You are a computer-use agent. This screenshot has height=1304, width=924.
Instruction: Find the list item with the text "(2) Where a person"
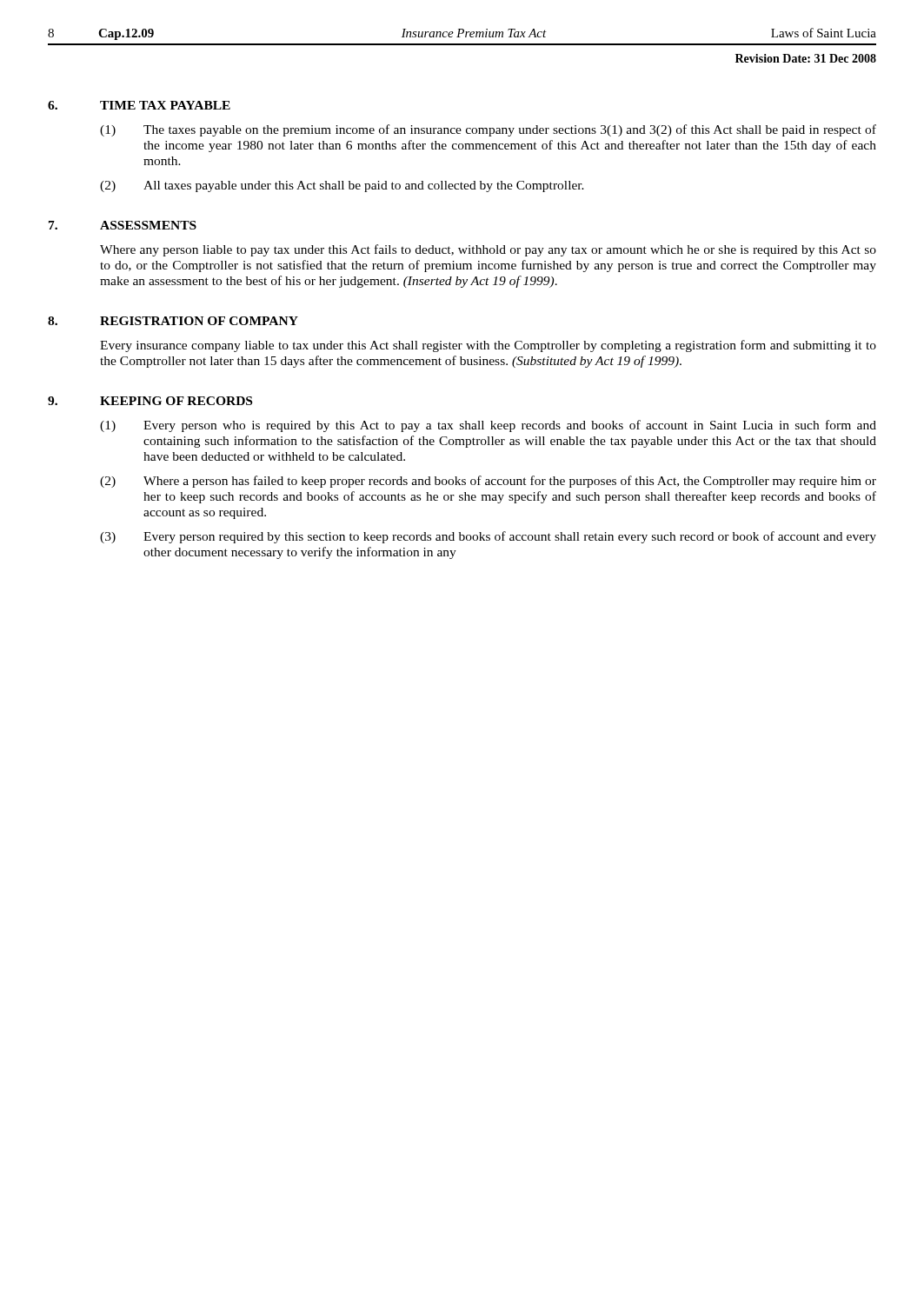coord(488,496)
